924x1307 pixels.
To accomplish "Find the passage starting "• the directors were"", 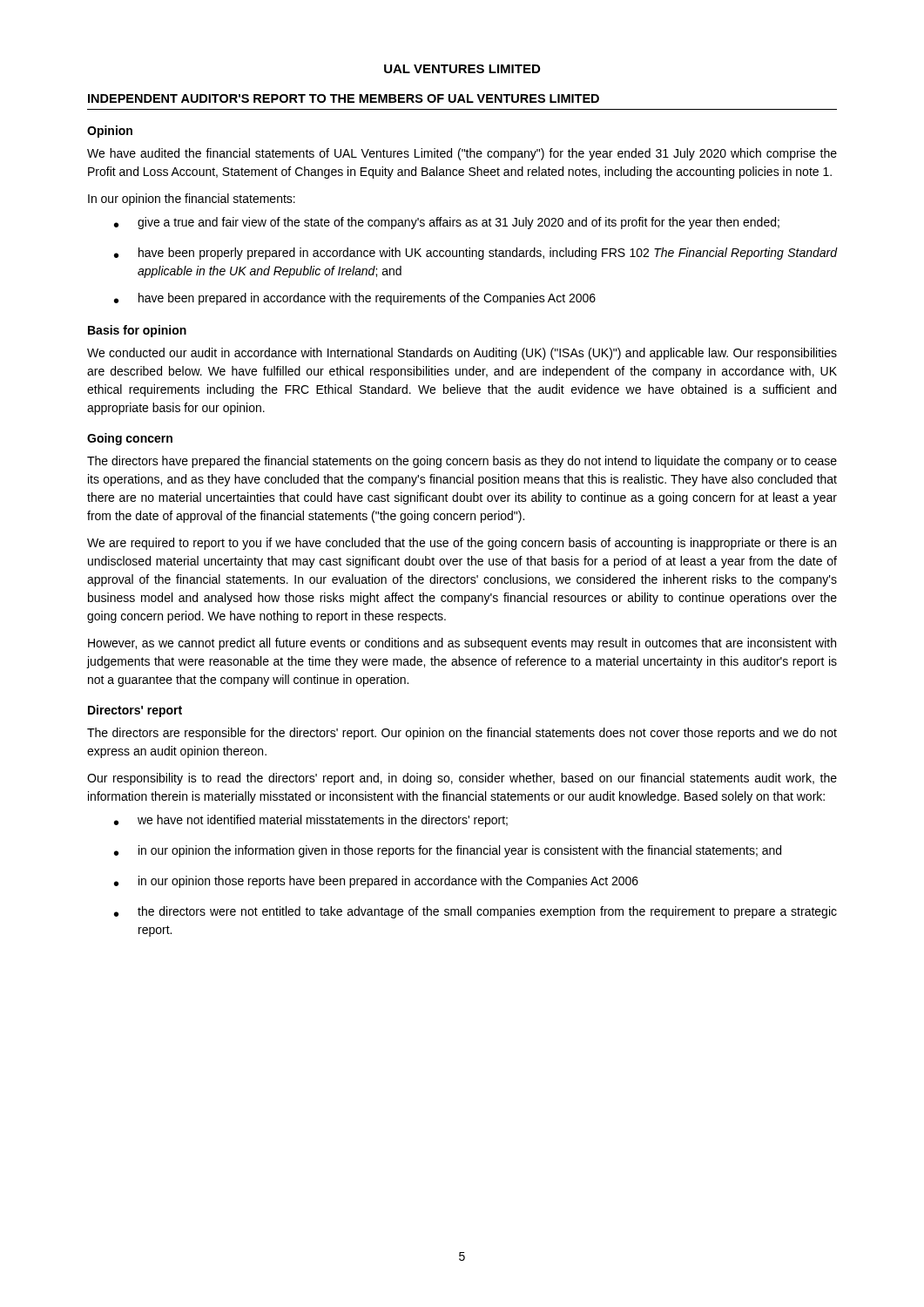I will click(x=475, y=921).
